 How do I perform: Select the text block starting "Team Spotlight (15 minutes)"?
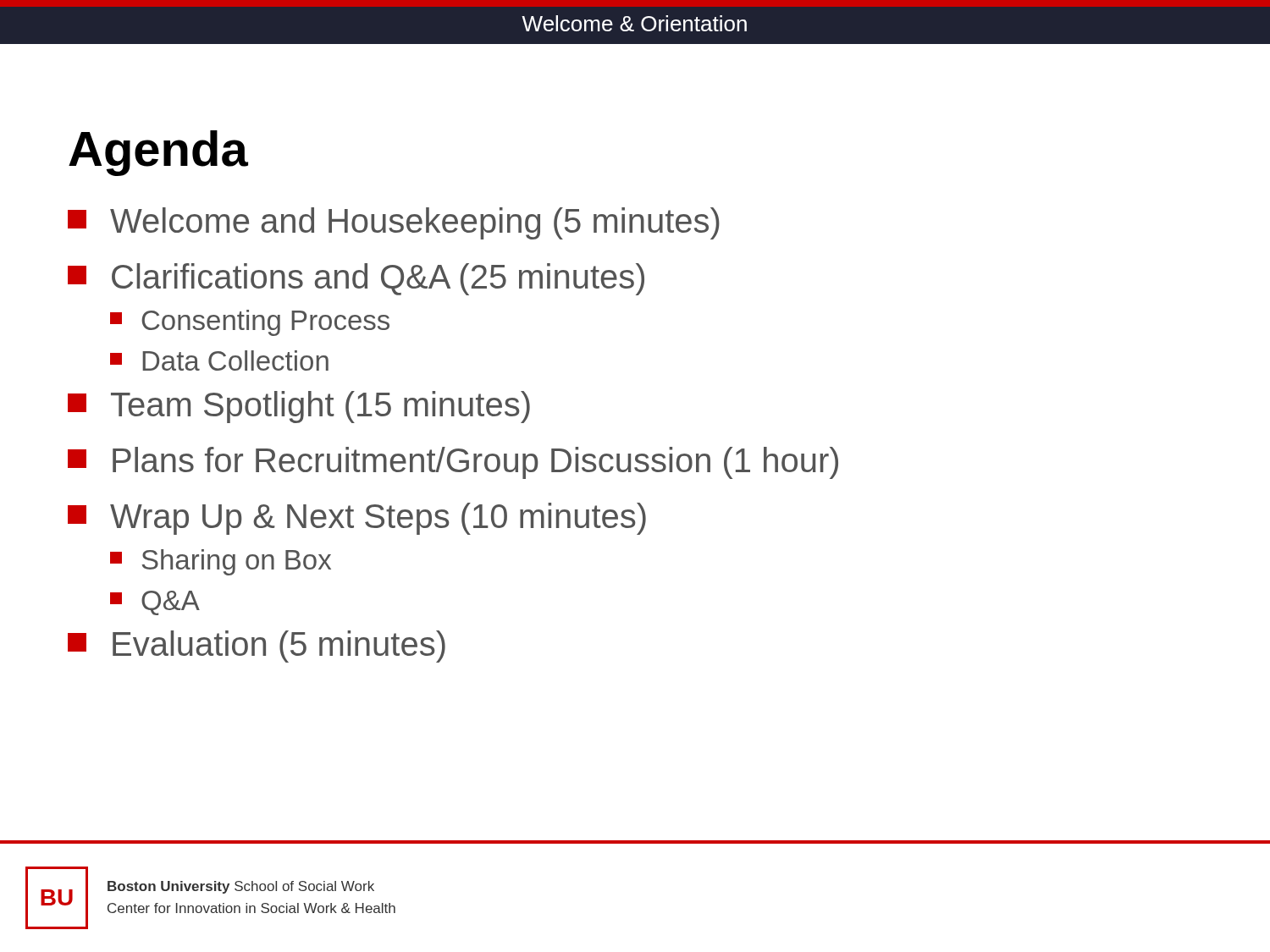click(x=300, y=405)
